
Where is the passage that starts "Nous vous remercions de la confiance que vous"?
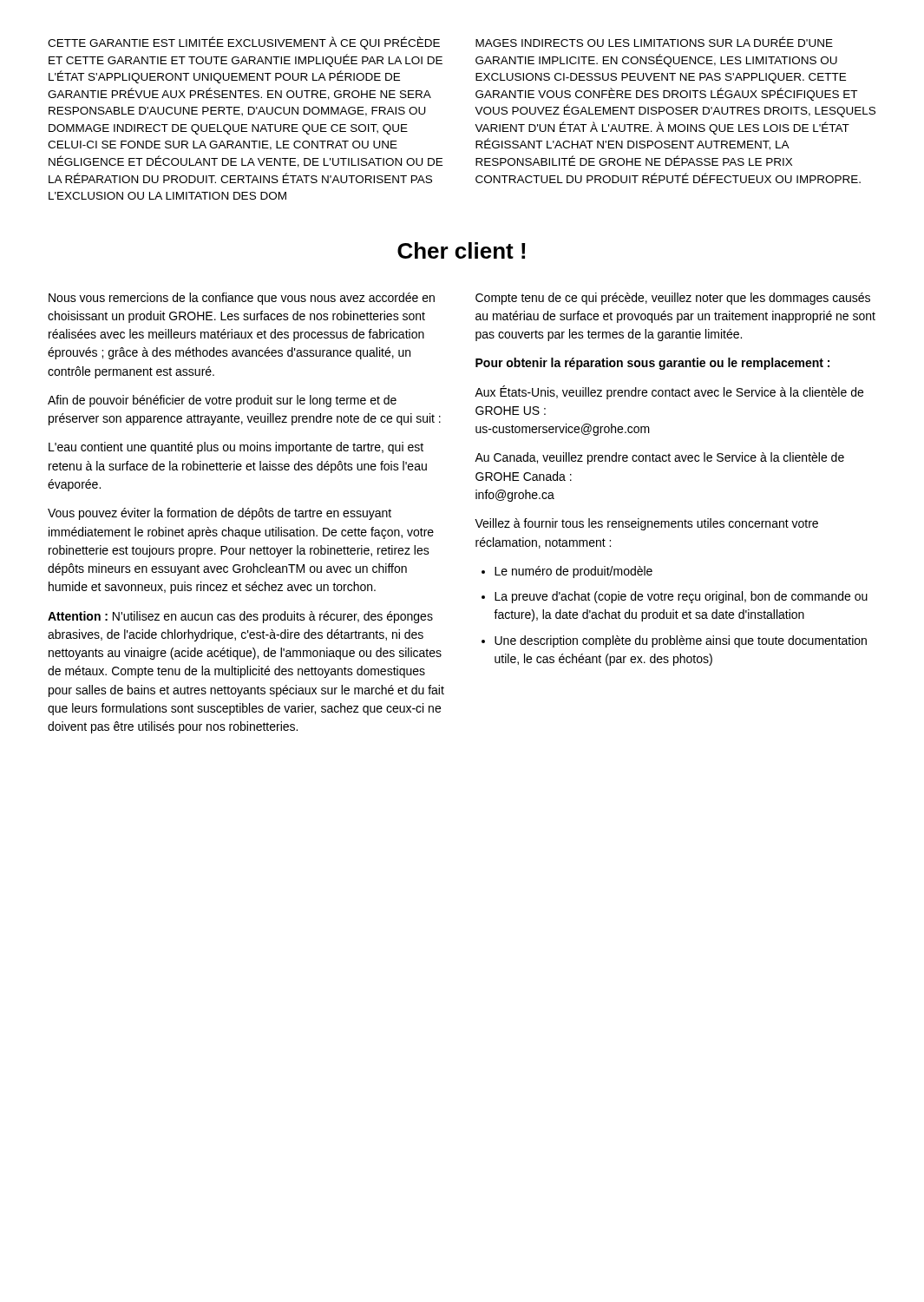click(x=248, y=335)
